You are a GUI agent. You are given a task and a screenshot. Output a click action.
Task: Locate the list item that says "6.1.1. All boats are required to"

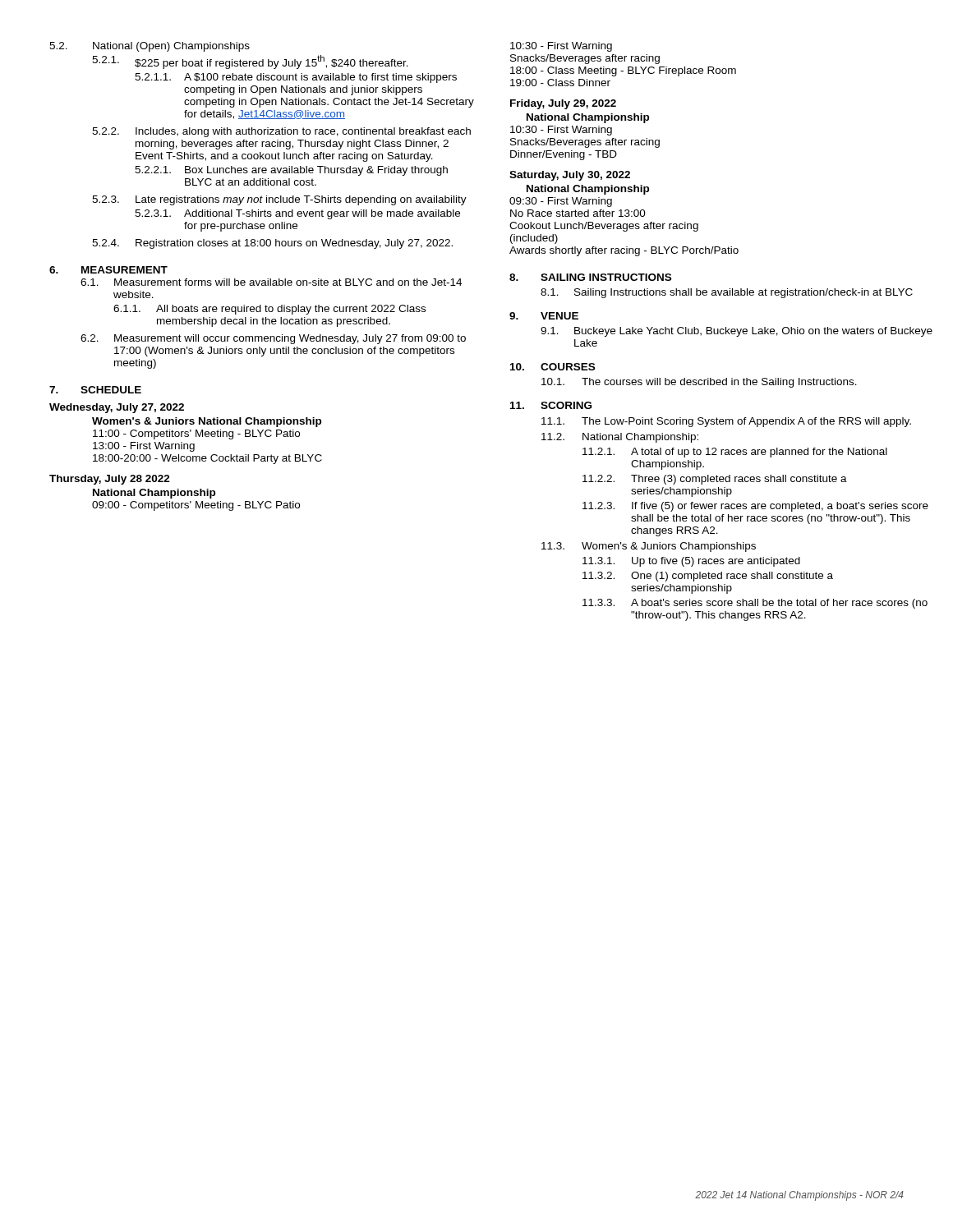[x=295, y=314]
